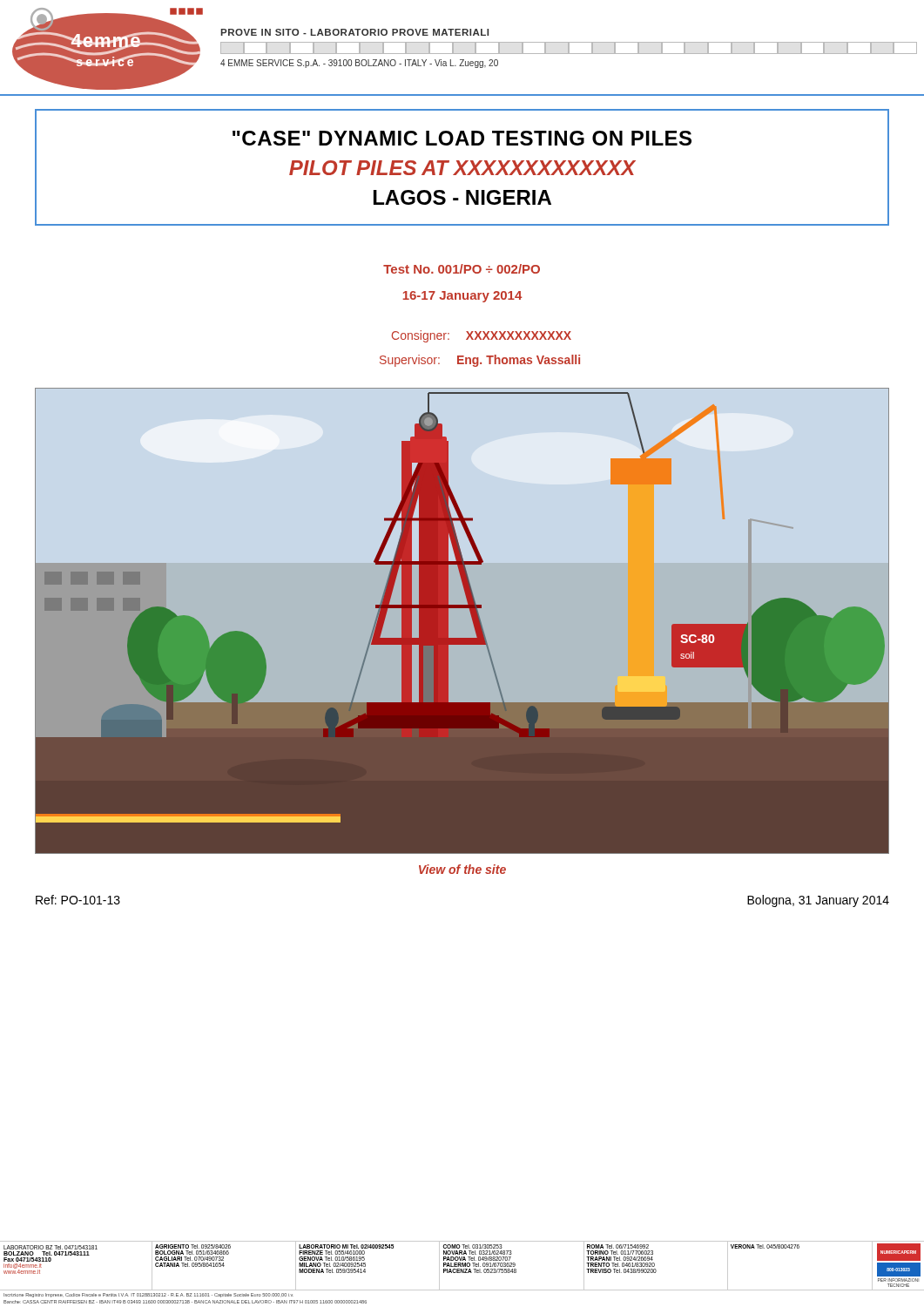
Task: Navigate to the block starting "Supervisor: Eng. Thomas Vassalli"
Action: 462,360
